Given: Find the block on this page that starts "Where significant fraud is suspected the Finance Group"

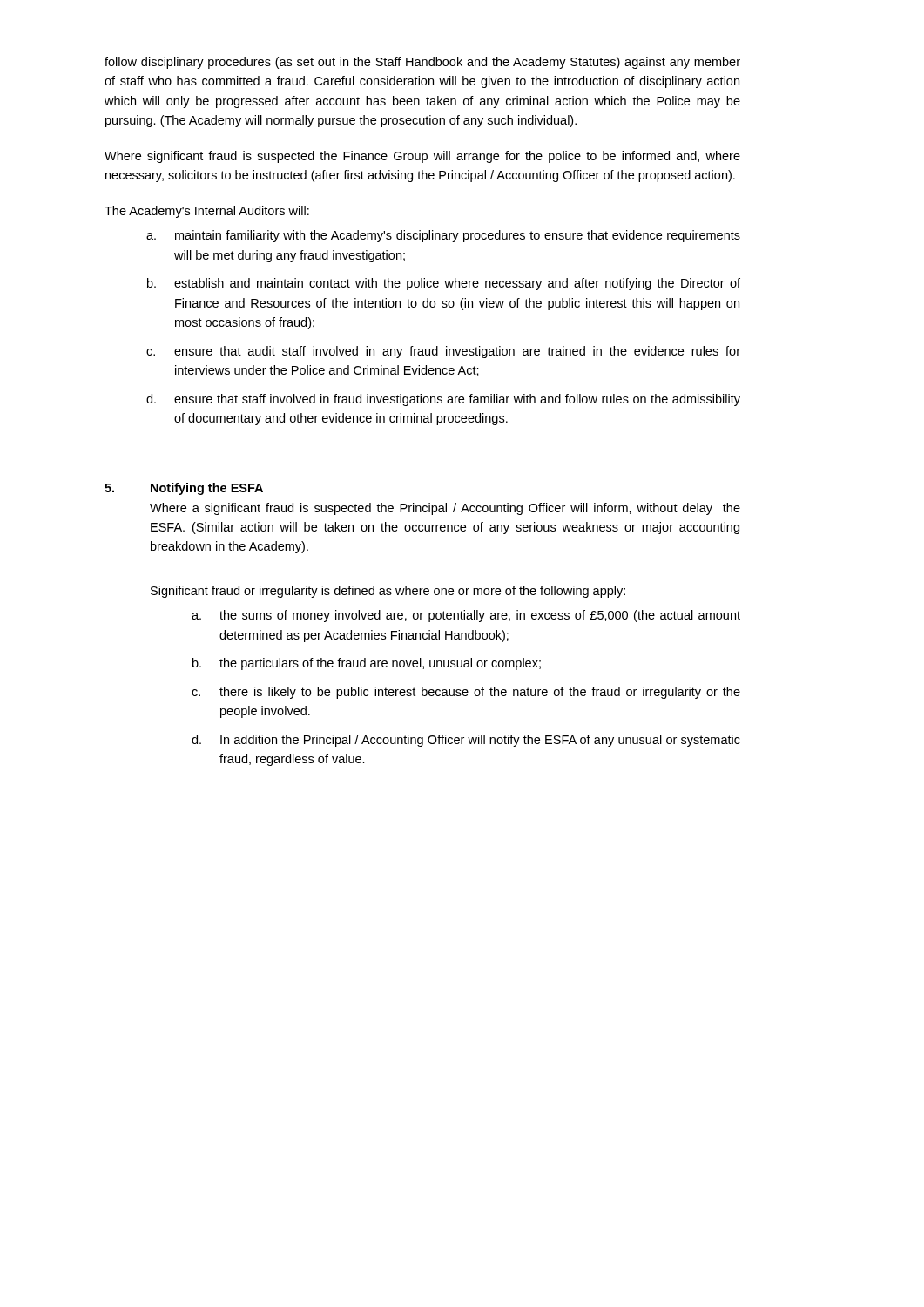Looking at the screenshot, I should click(422, 166).
